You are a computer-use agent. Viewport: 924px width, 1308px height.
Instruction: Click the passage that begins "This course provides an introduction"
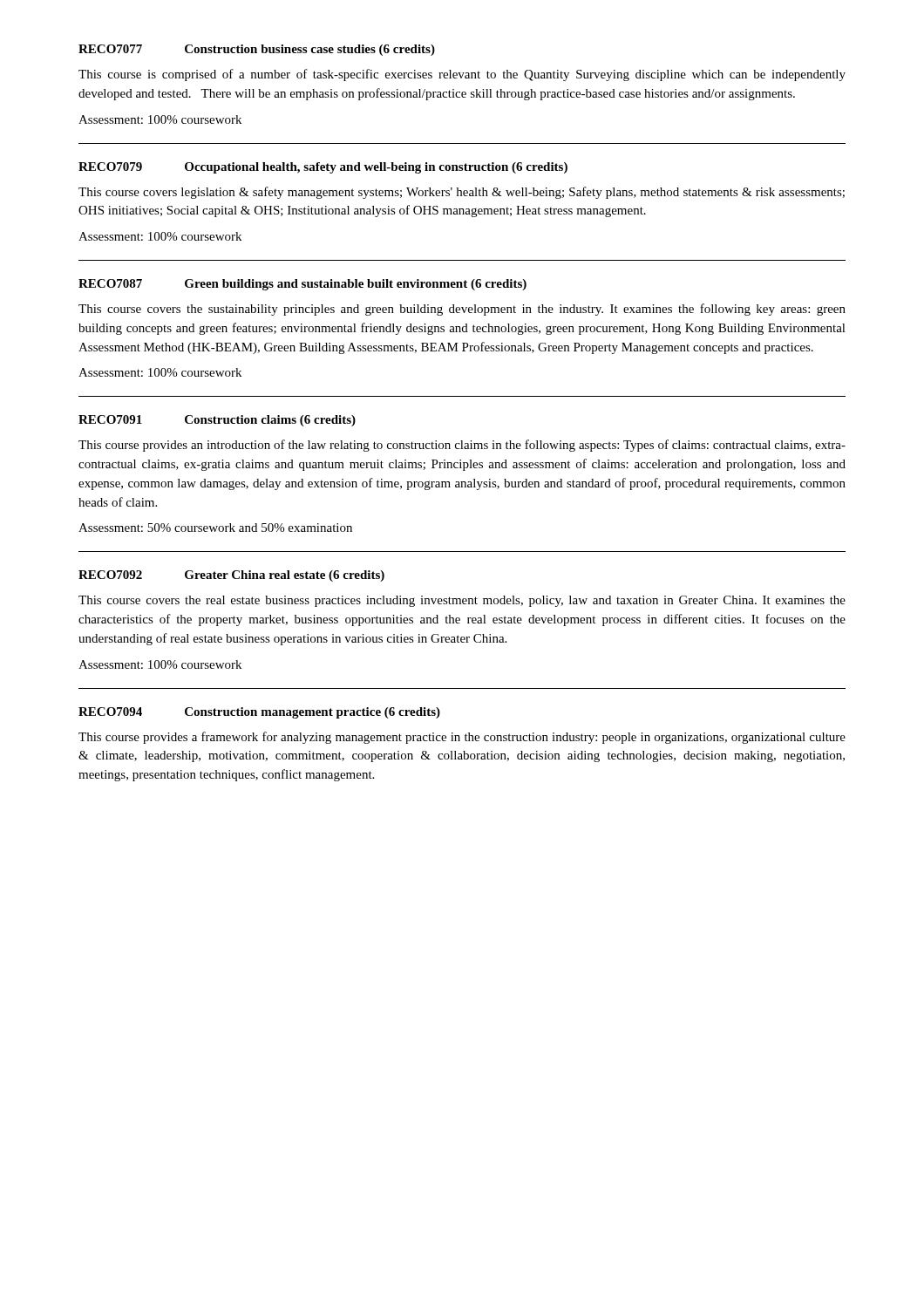(x=462, y=473)
